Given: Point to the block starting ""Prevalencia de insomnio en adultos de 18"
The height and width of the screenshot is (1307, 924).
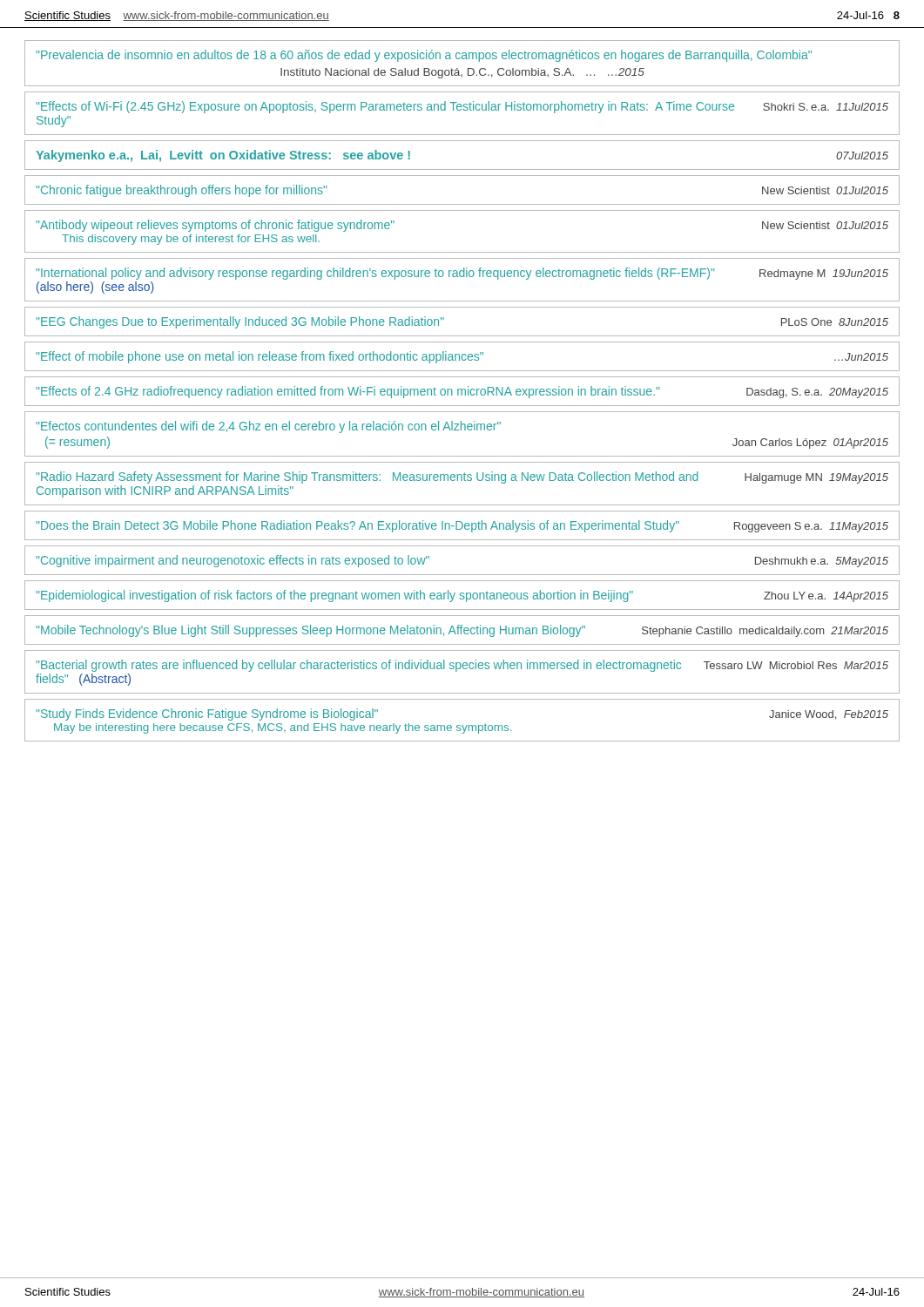Looking at the screenshot, I should [462, 63].
